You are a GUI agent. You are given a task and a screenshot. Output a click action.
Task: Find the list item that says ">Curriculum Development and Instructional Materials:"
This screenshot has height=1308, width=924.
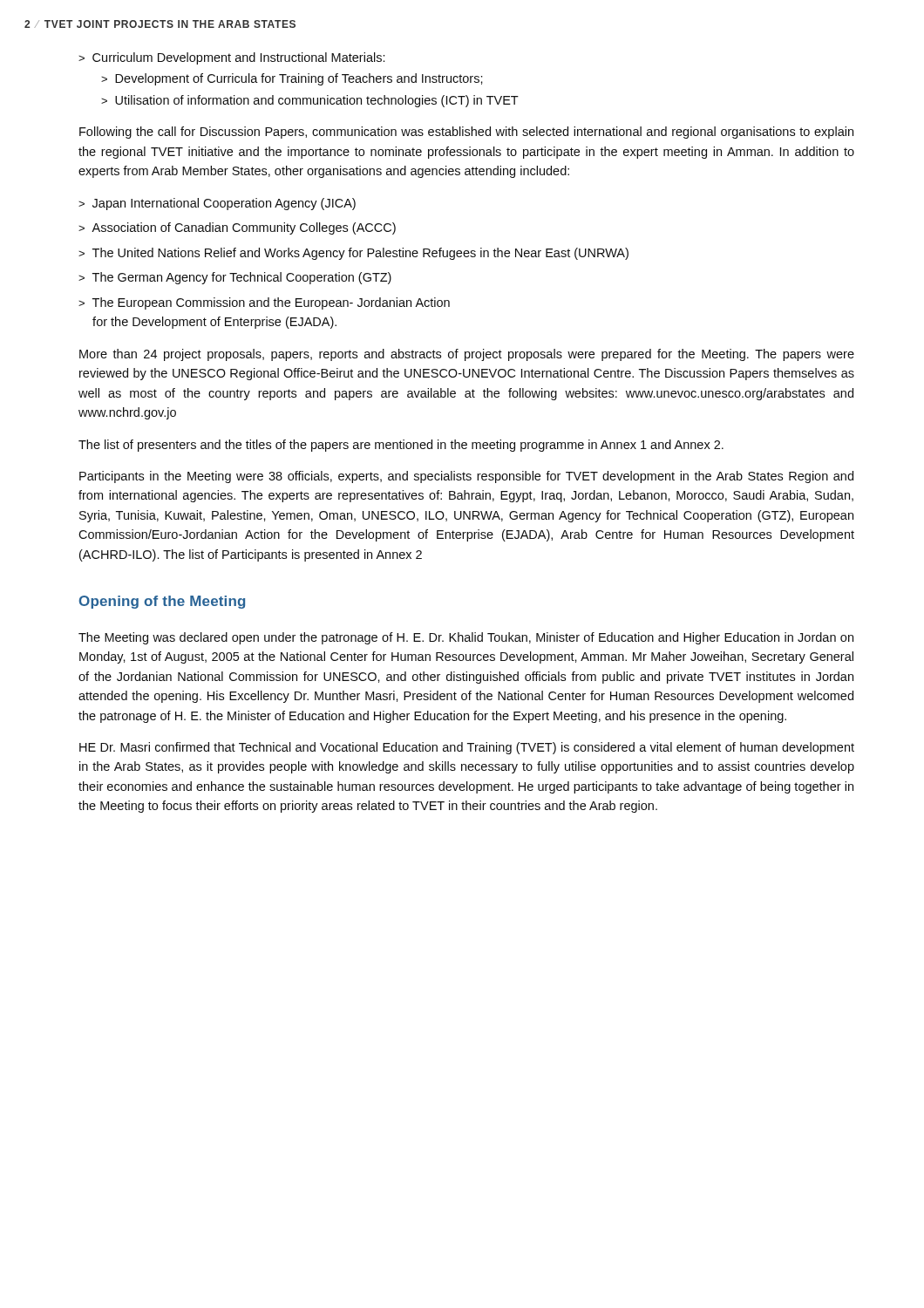(232, 58)
